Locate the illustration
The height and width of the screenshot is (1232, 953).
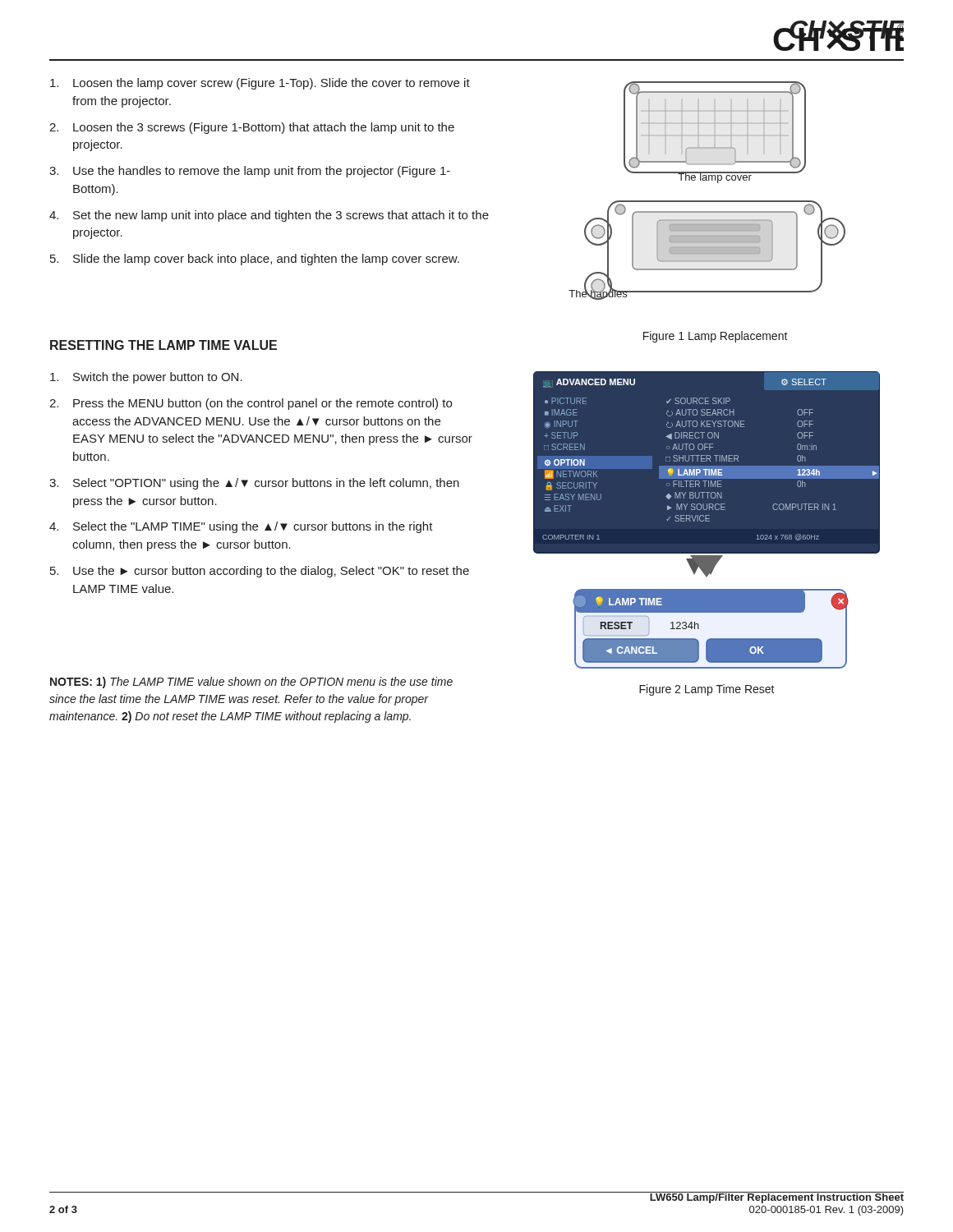point(715,197)
